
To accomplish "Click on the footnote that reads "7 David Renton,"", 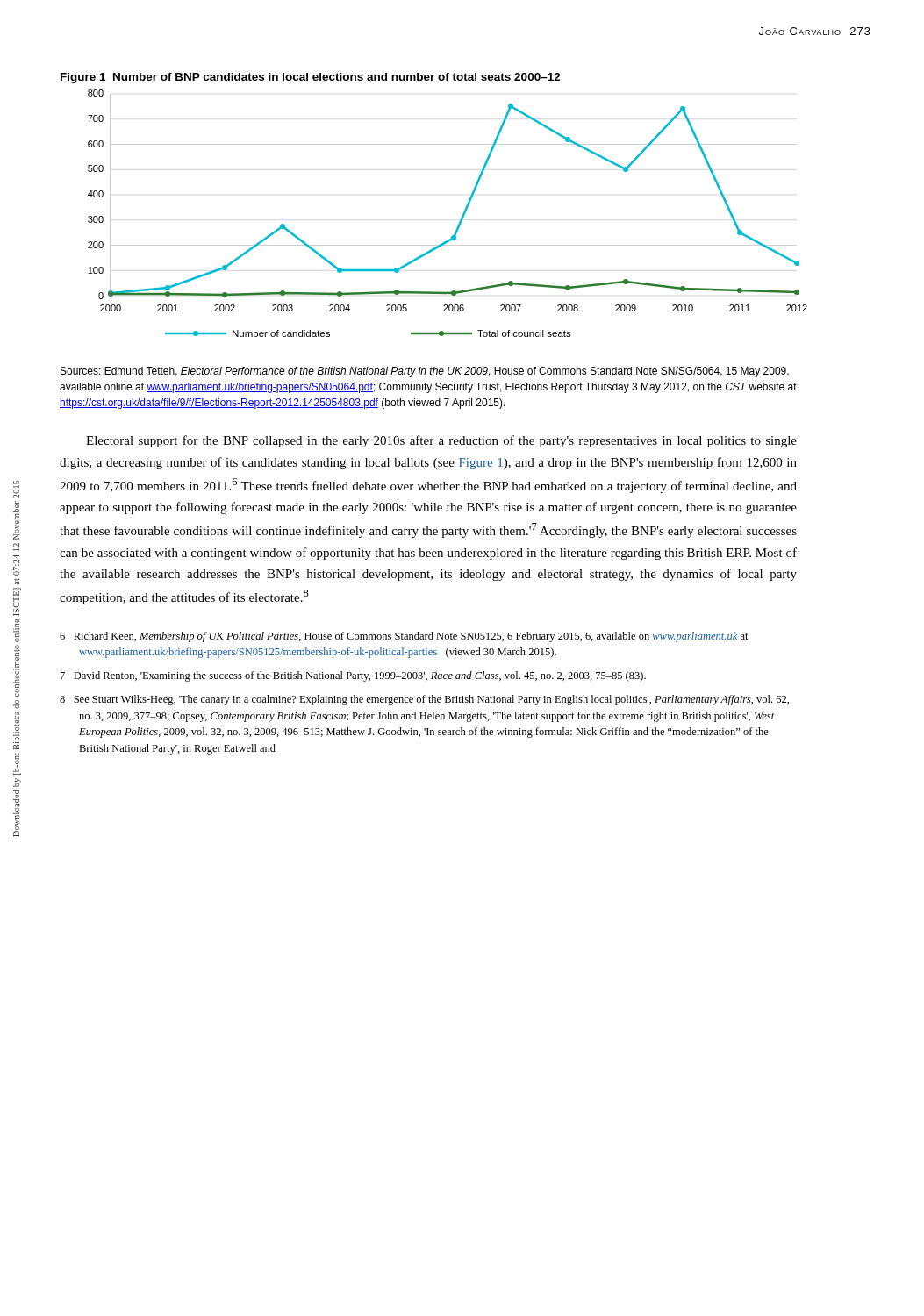I will (x=353, y=676).
